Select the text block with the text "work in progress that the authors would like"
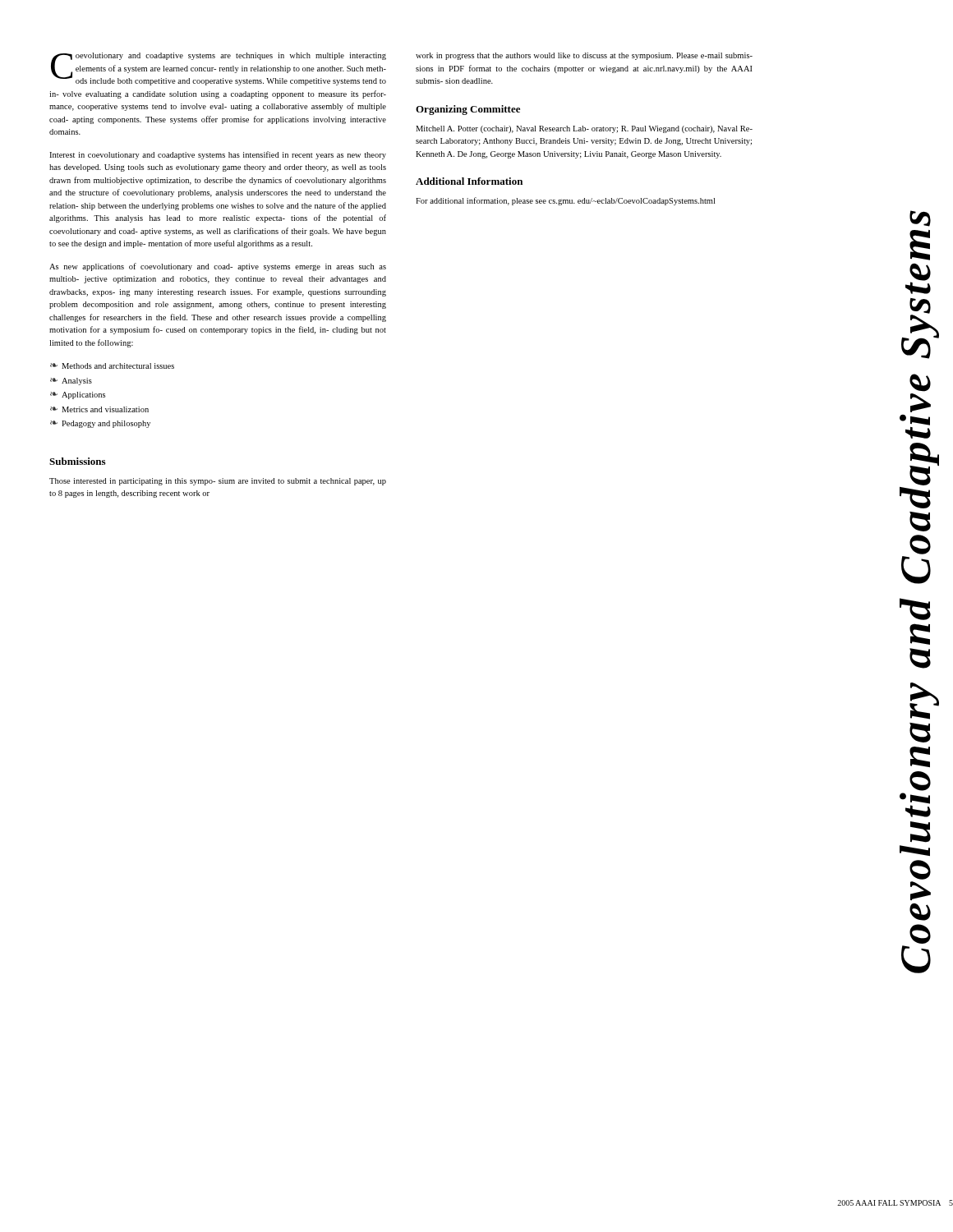This screenshot has height=1232, width=953. pos(584,68)
